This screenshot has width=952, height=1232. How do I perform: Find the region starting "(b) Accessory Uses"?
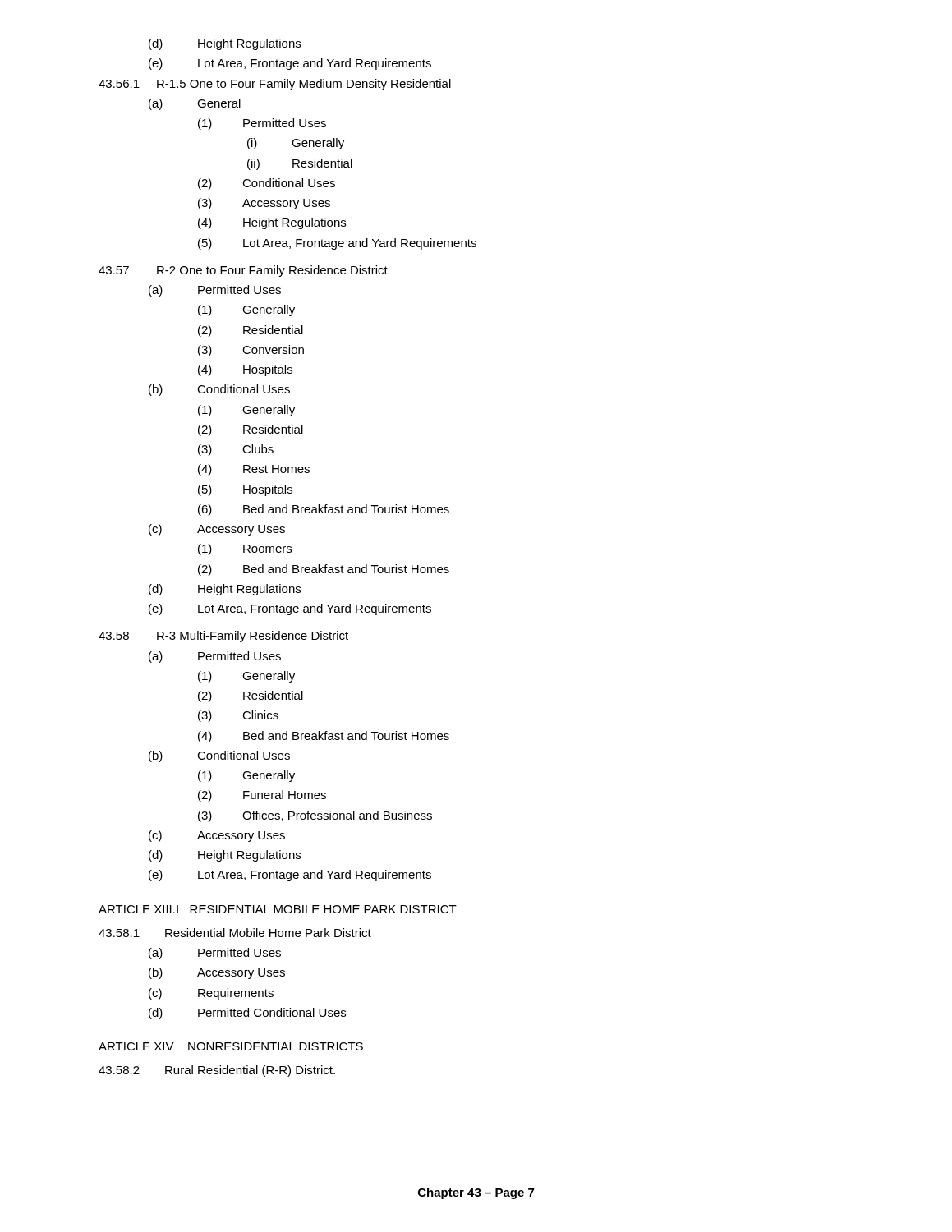tap(217, 972)
